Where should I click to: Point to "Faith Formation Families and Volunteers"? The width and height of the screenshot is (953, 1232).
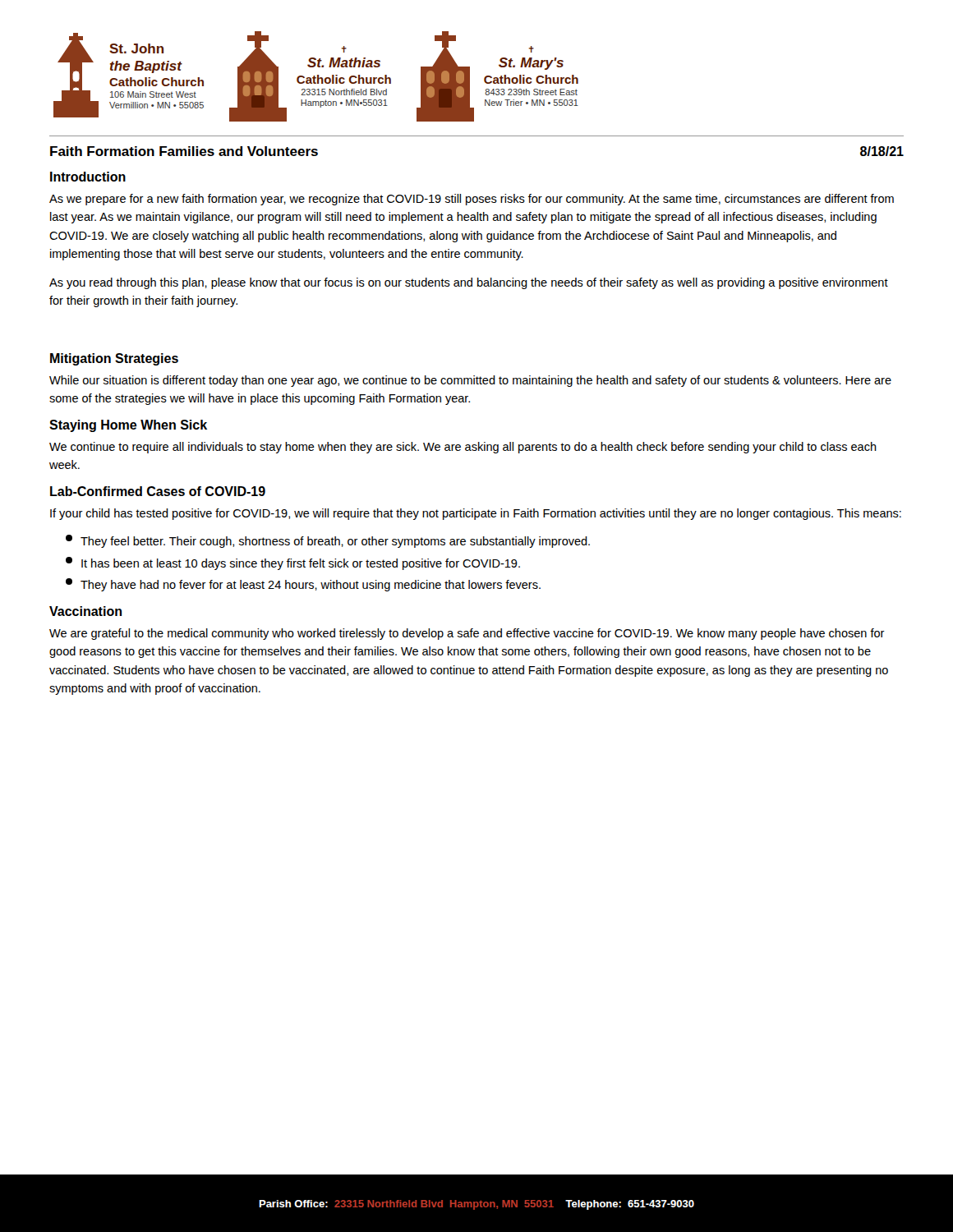[184, 152]
